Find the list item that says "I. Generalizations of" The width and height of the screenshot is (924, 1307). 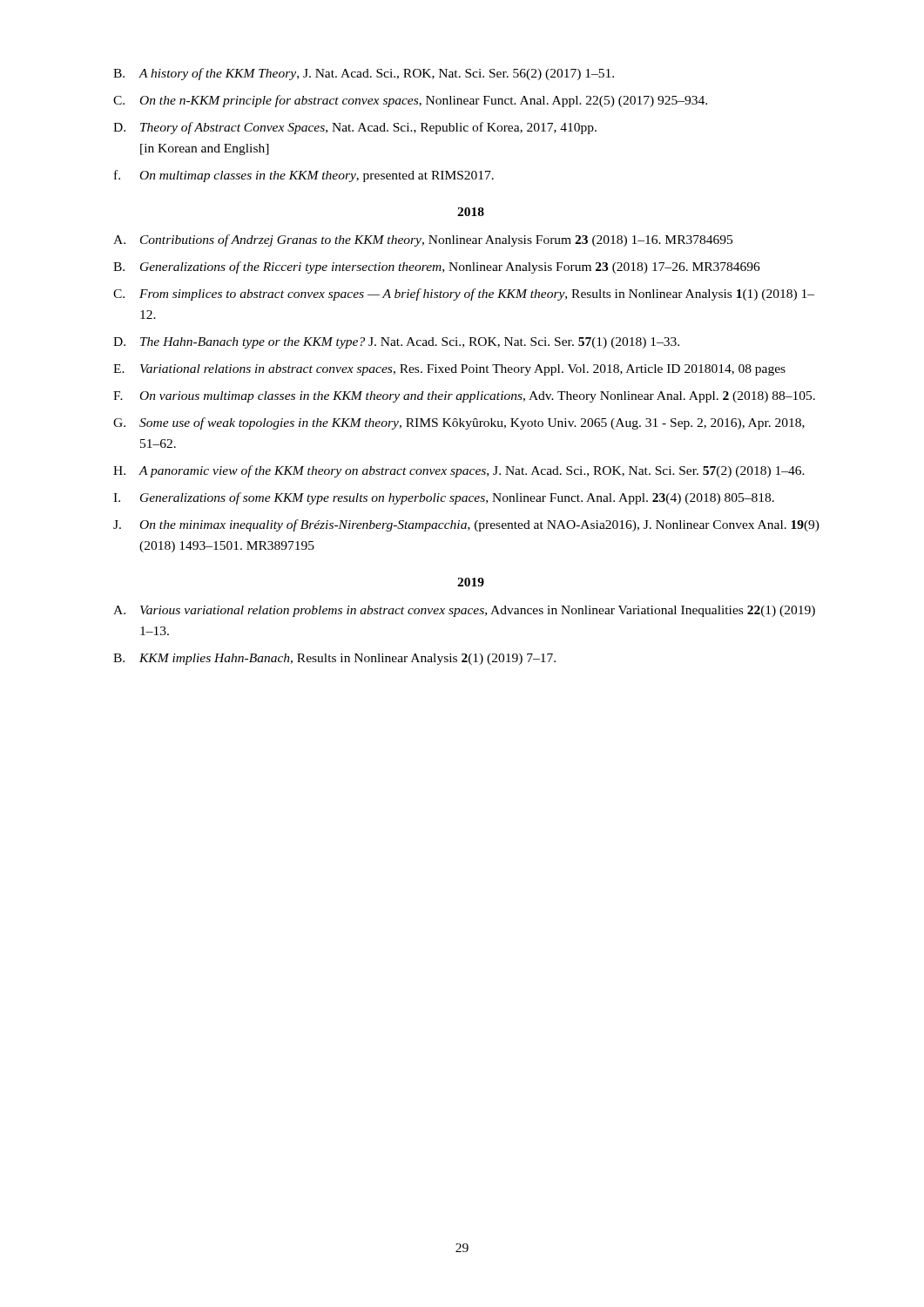(x=471, y=498)
